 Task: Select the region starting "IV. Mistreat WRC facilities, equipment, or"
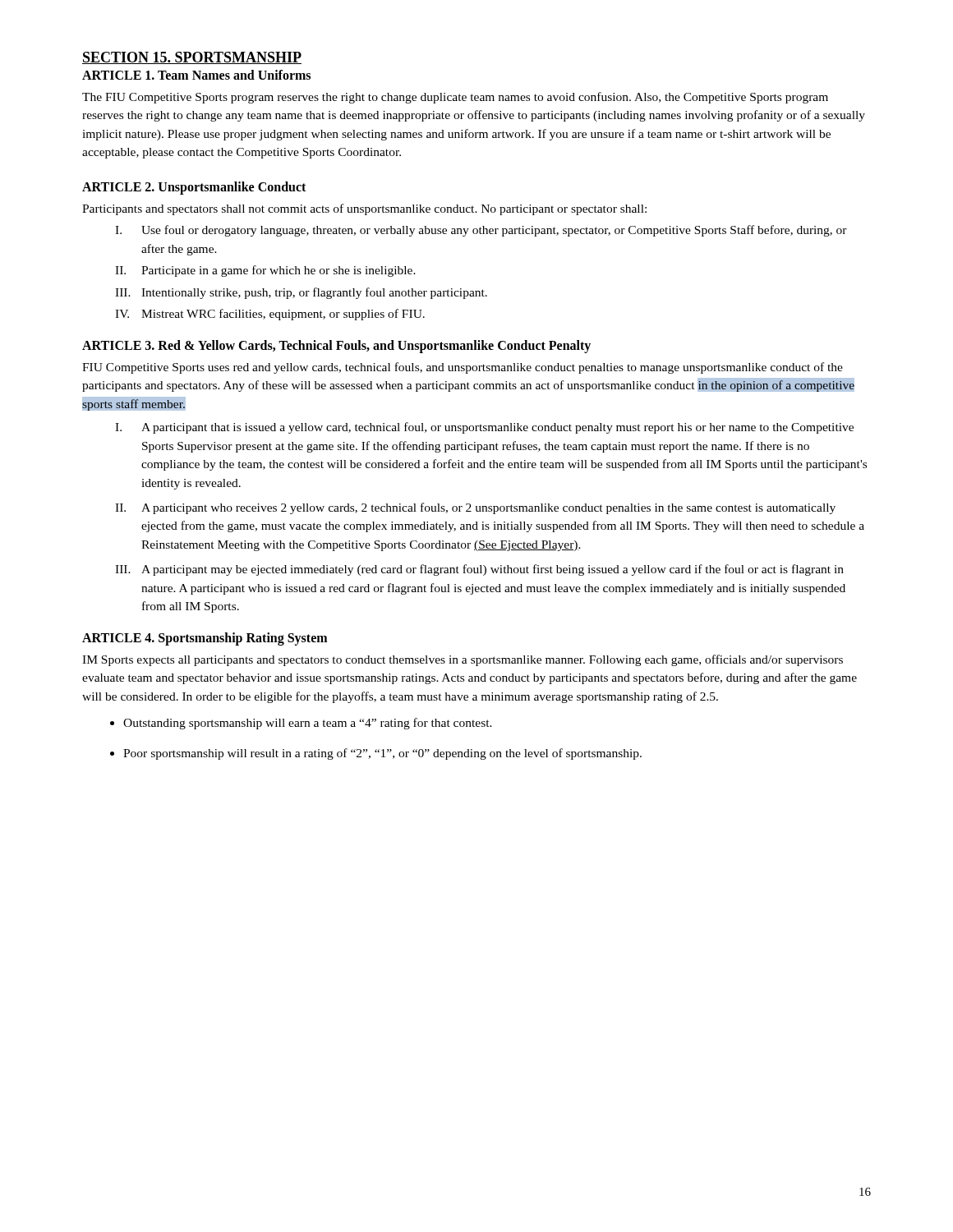pyautogui.click(x=270, y=315)
